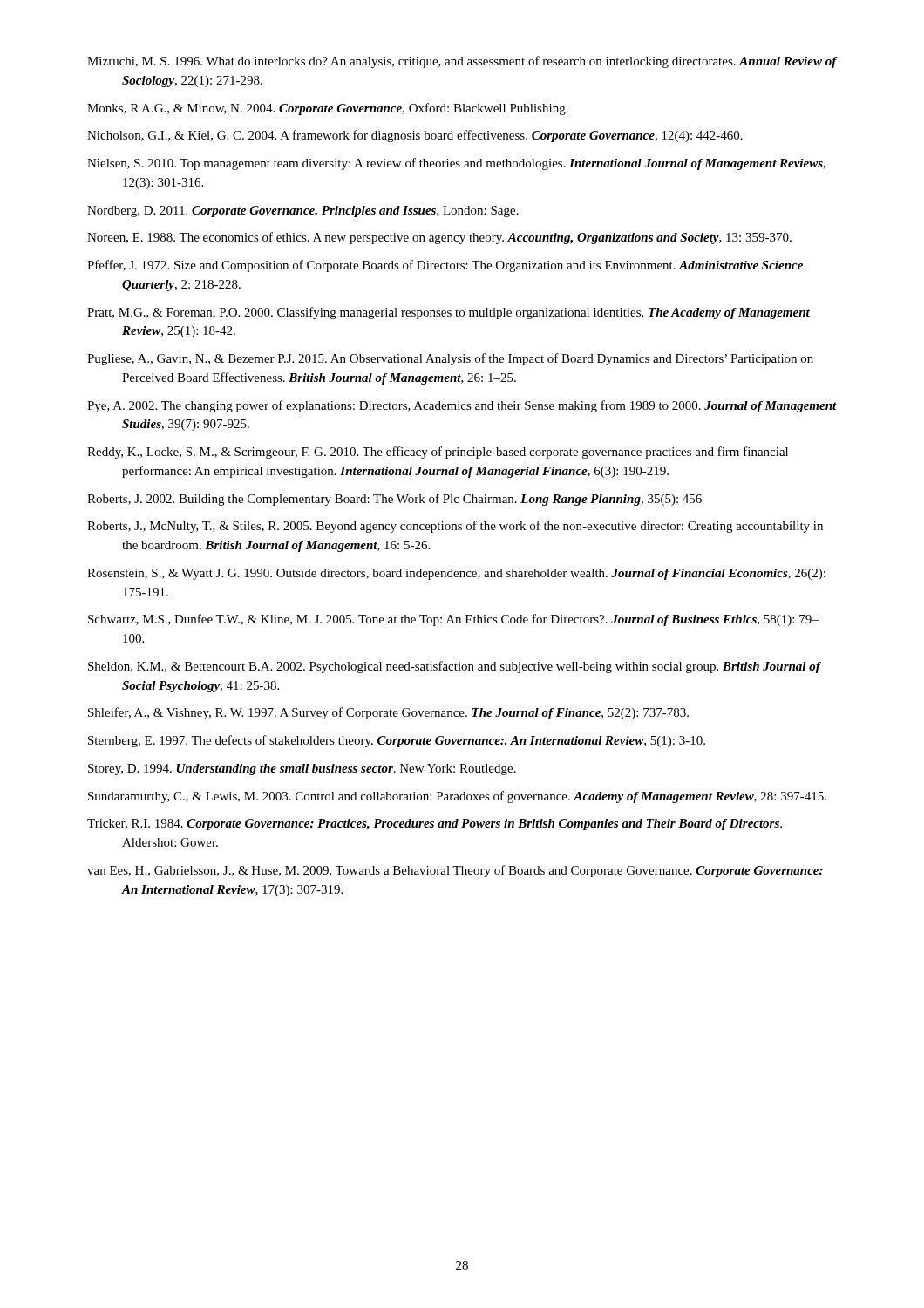Point to the block beginning "Sternberg, E. 1997. The defects of stakeholders theory."
The width and height of the screenshot is (924, 1308).
pos(397,740)
